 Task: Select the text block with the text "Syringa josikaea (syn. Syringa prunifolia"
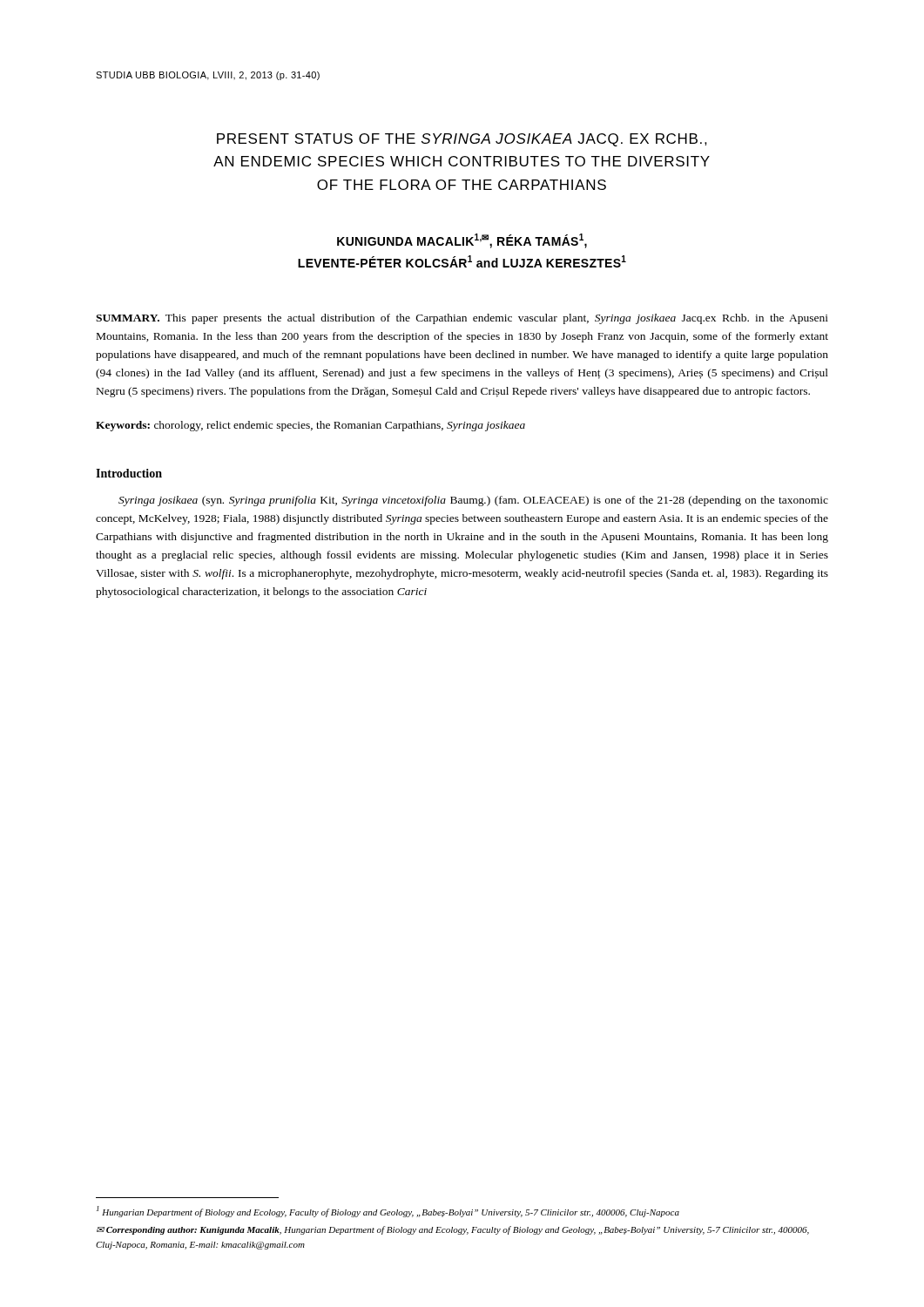tap(462, 546)
